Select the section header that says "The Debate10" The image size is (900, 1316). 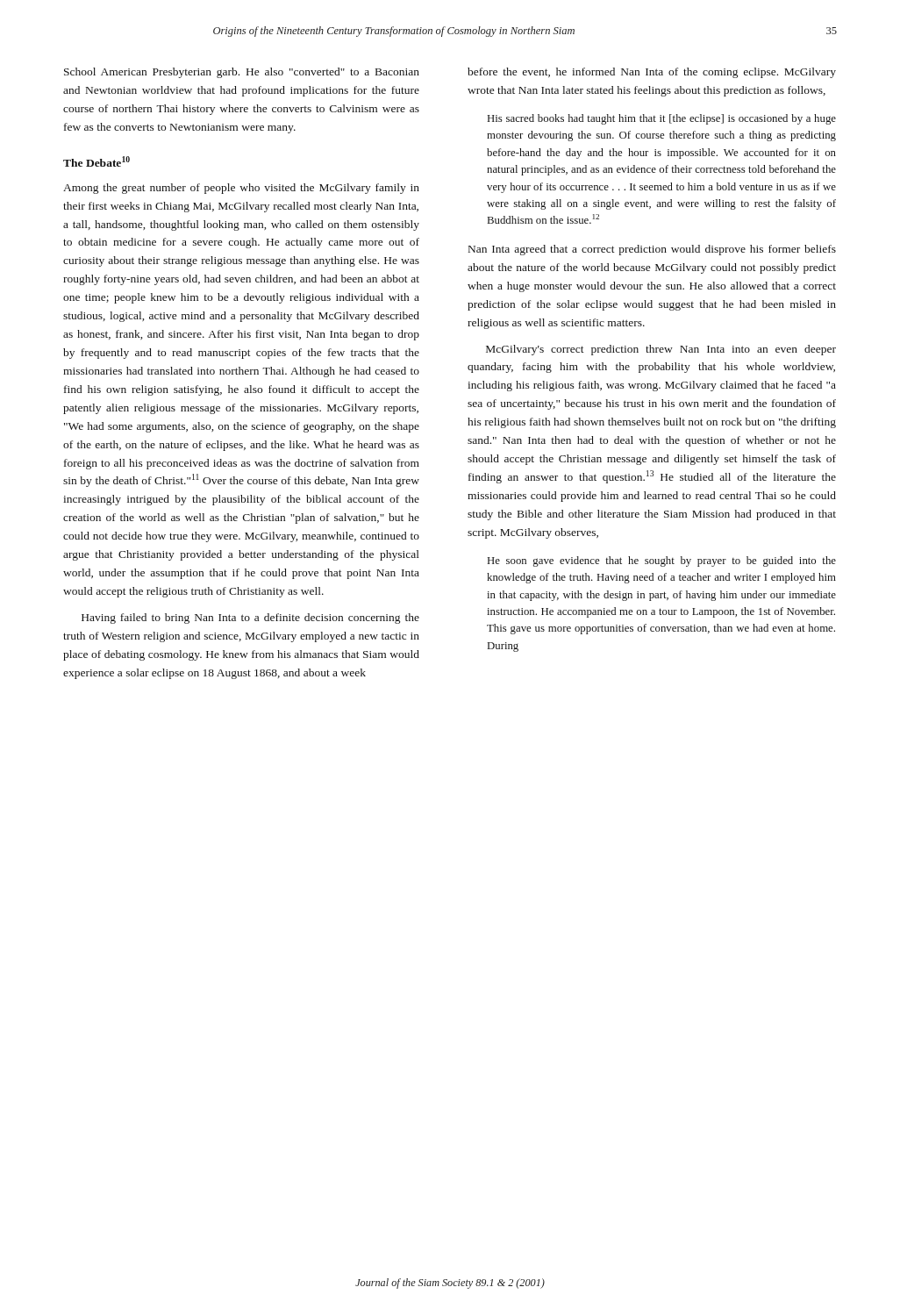pyautogui.click(x=97, y=163)
